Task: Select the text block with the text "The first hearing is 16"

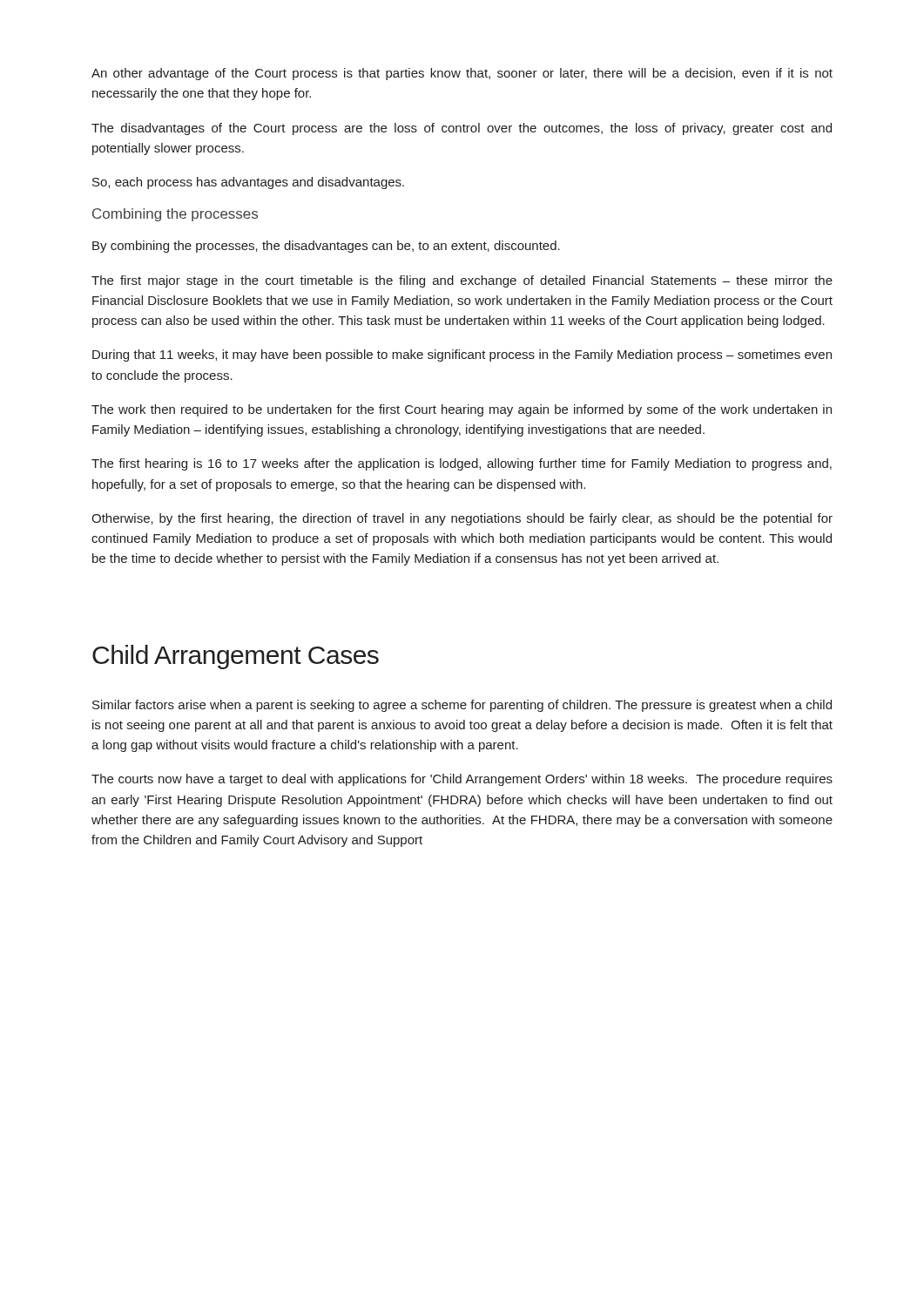Action: point(462,473)
